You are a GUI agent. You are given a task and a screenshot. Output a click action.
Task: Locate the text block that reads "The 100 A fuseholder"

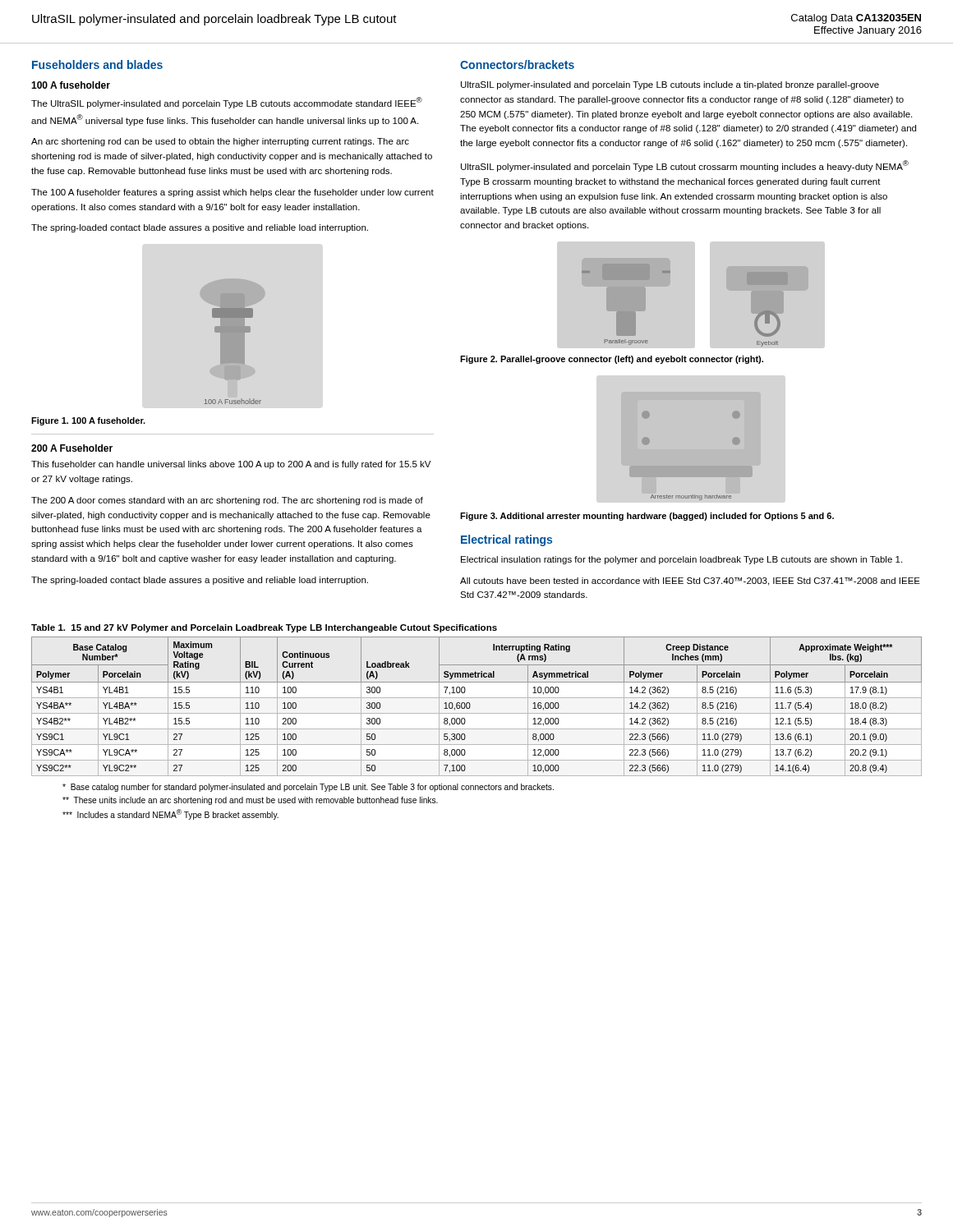coord(232,199)
